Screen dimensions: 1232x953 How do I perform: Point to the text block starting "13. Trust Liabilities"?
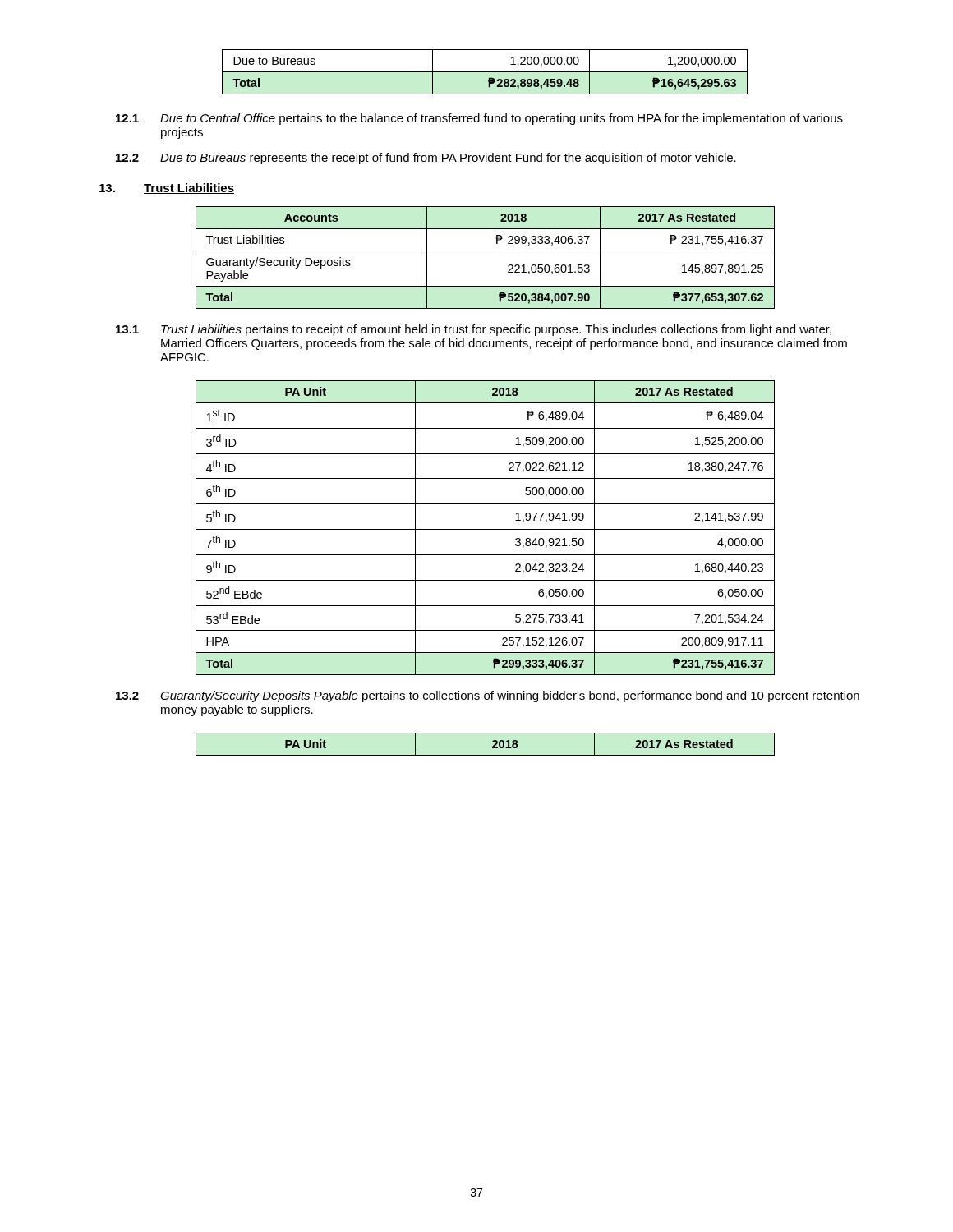[x=166, y=188]
